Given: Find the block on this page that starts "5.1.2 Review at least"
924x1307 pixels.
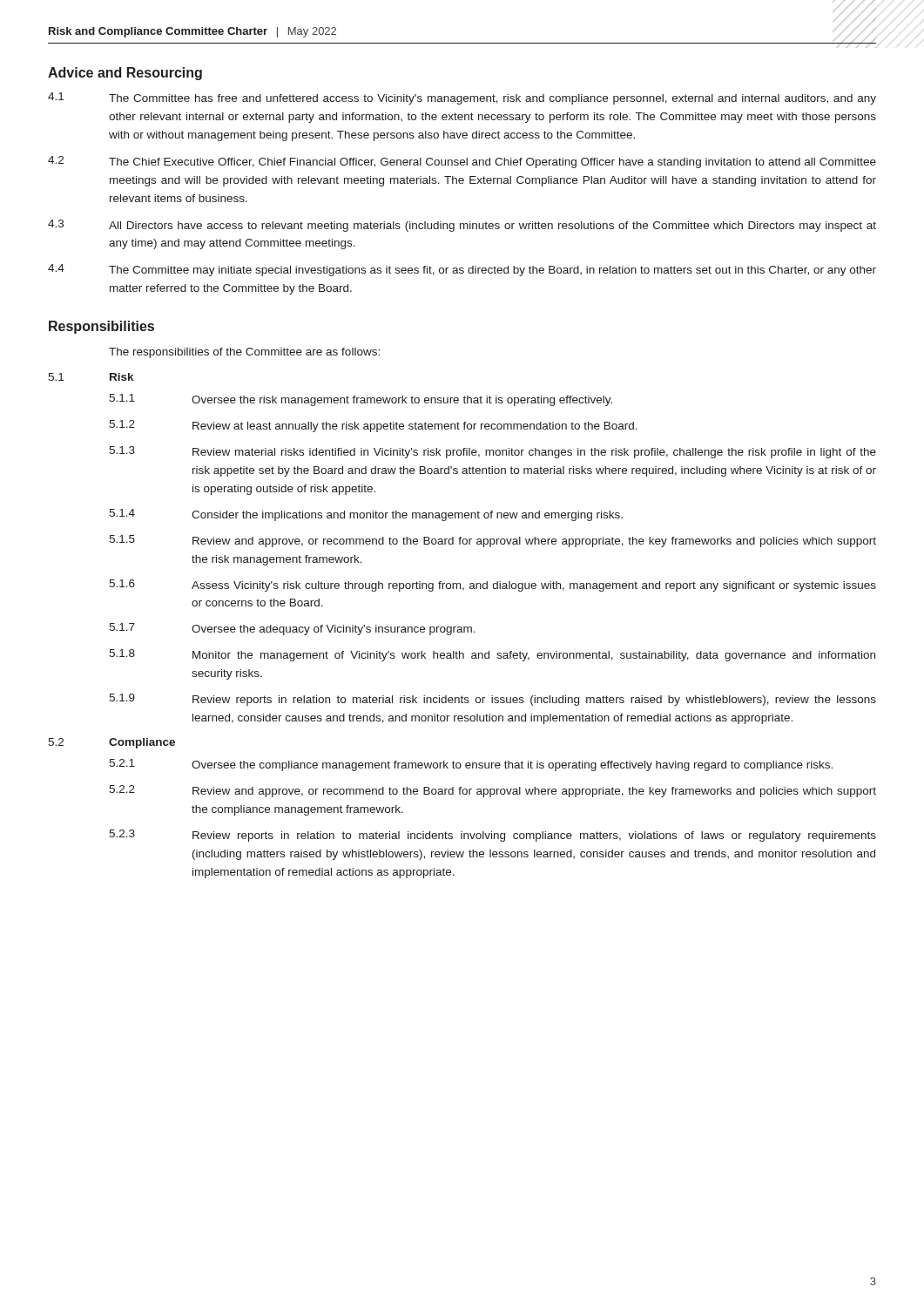Looking at the screenshot, I should 492,427.
